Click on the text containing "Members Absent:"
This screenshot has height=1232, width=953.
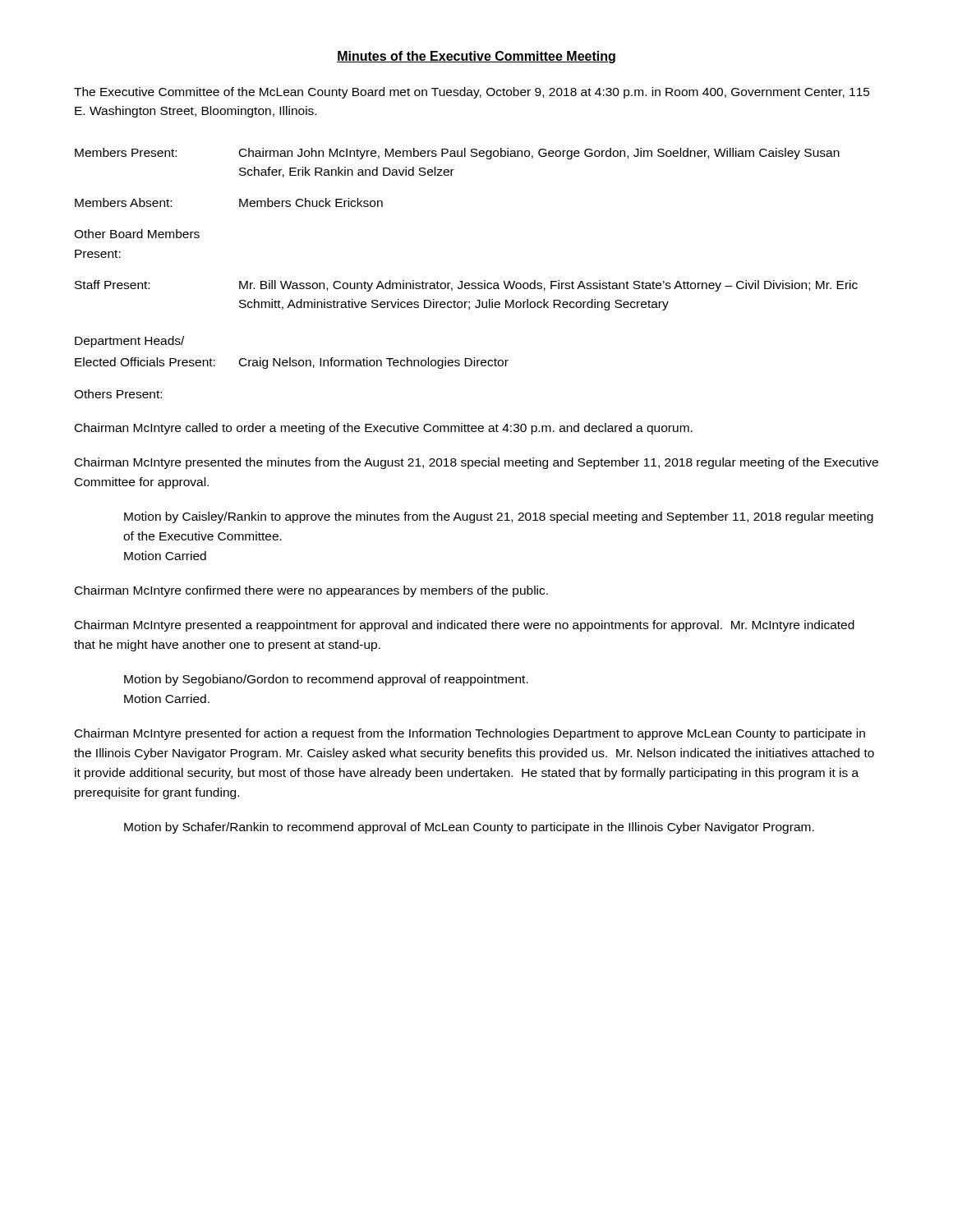pos(124,202)
